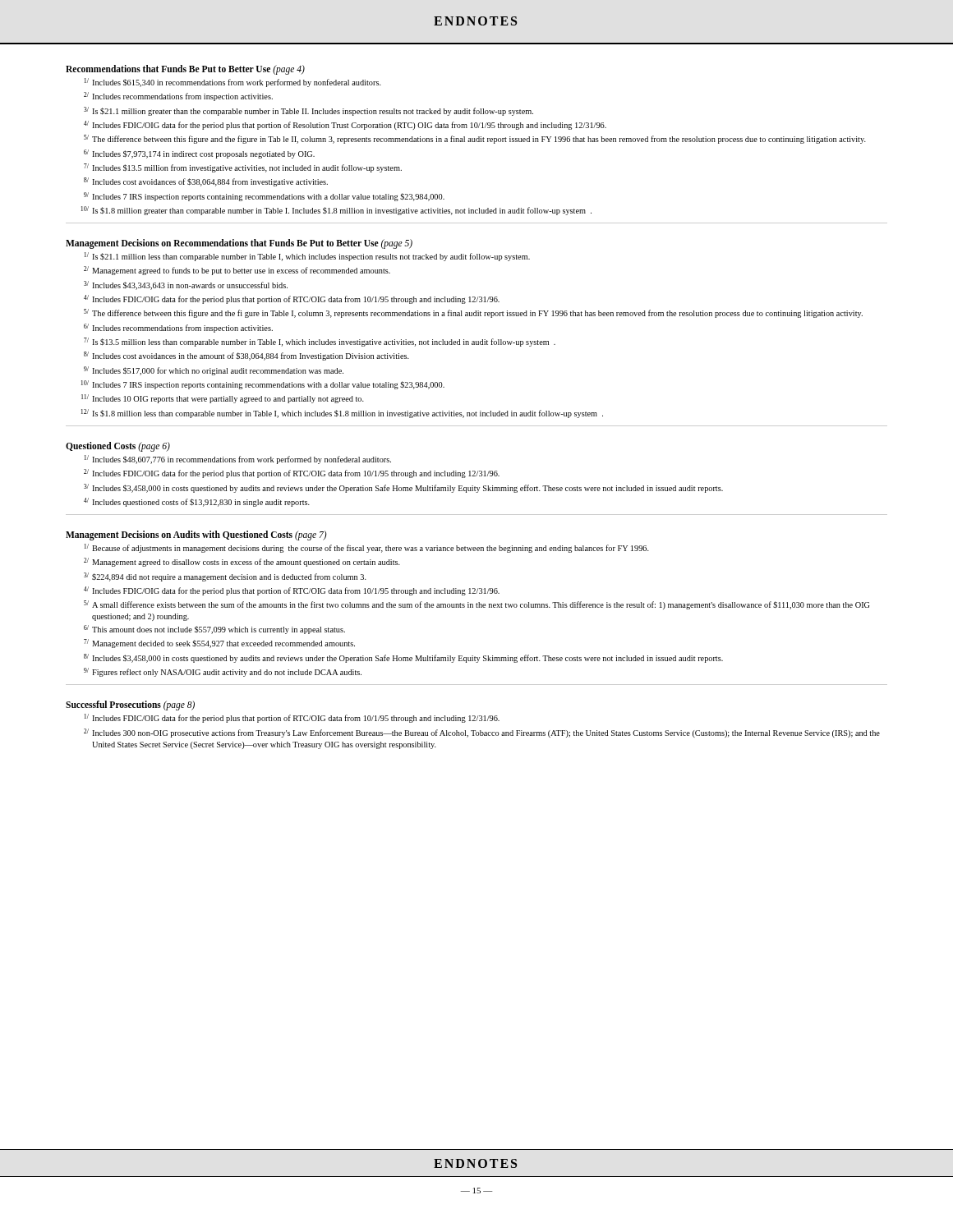Viewport: 953px width, 1232px height.
Task: Locate the list item that reads "8/ Includes $3,458,000"
Action: tap(476, 659)
